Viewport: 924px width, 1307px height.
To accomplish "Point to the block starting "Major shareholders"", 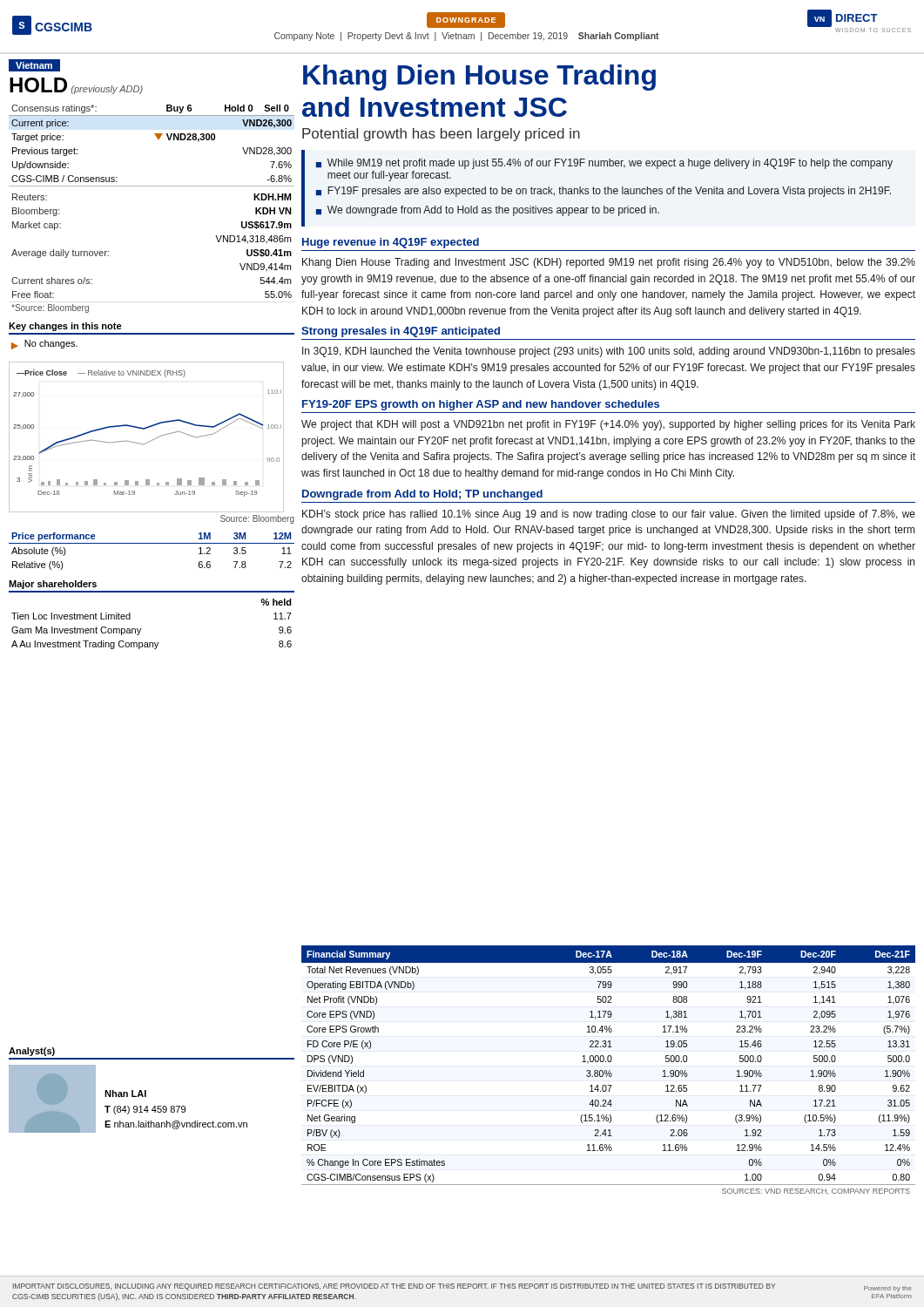I will 53,584.
